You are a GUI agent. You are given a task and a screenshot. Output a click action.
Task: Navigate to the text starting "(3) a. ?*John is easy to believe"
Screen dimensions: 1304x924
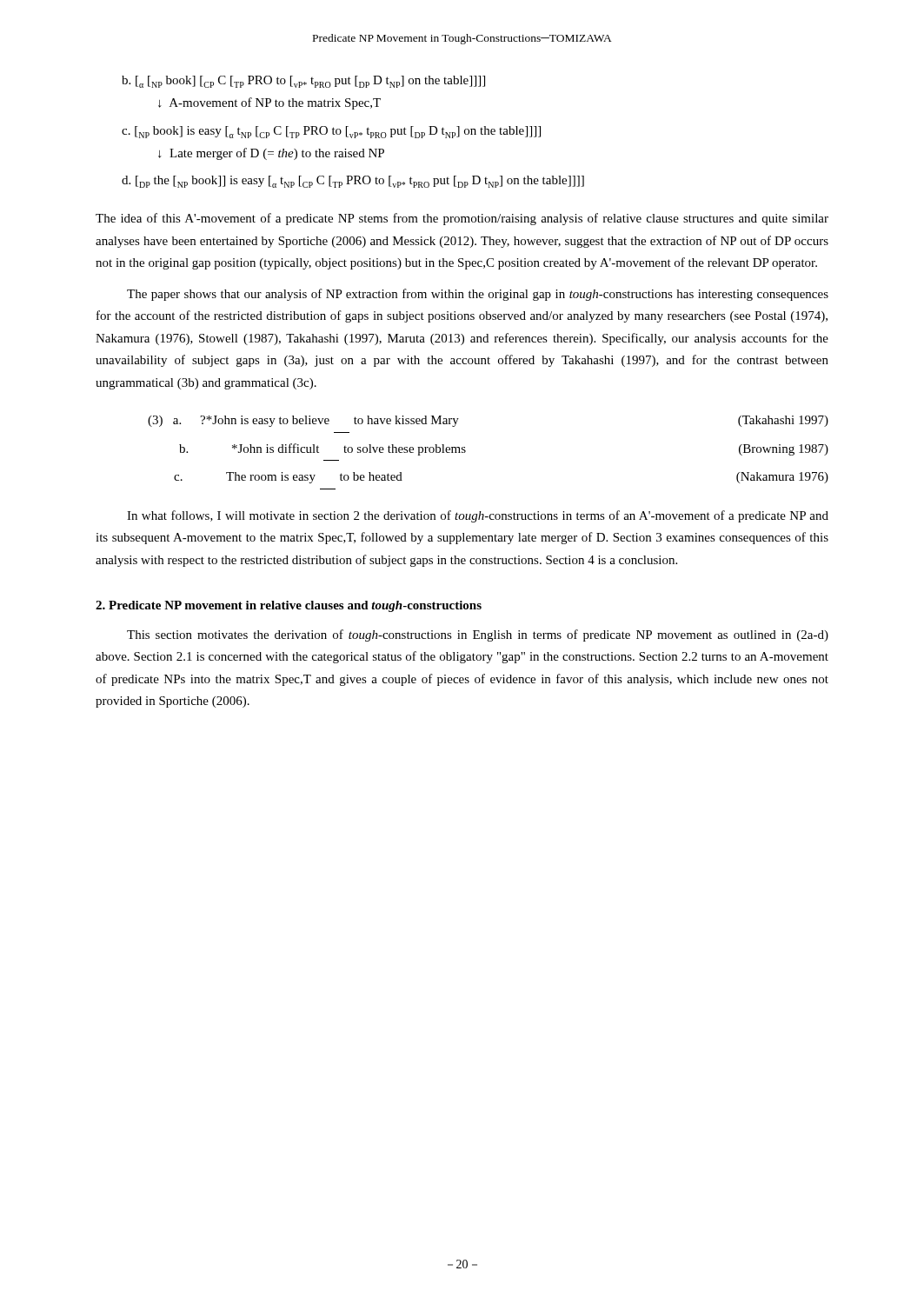click(x=161, y=421)
